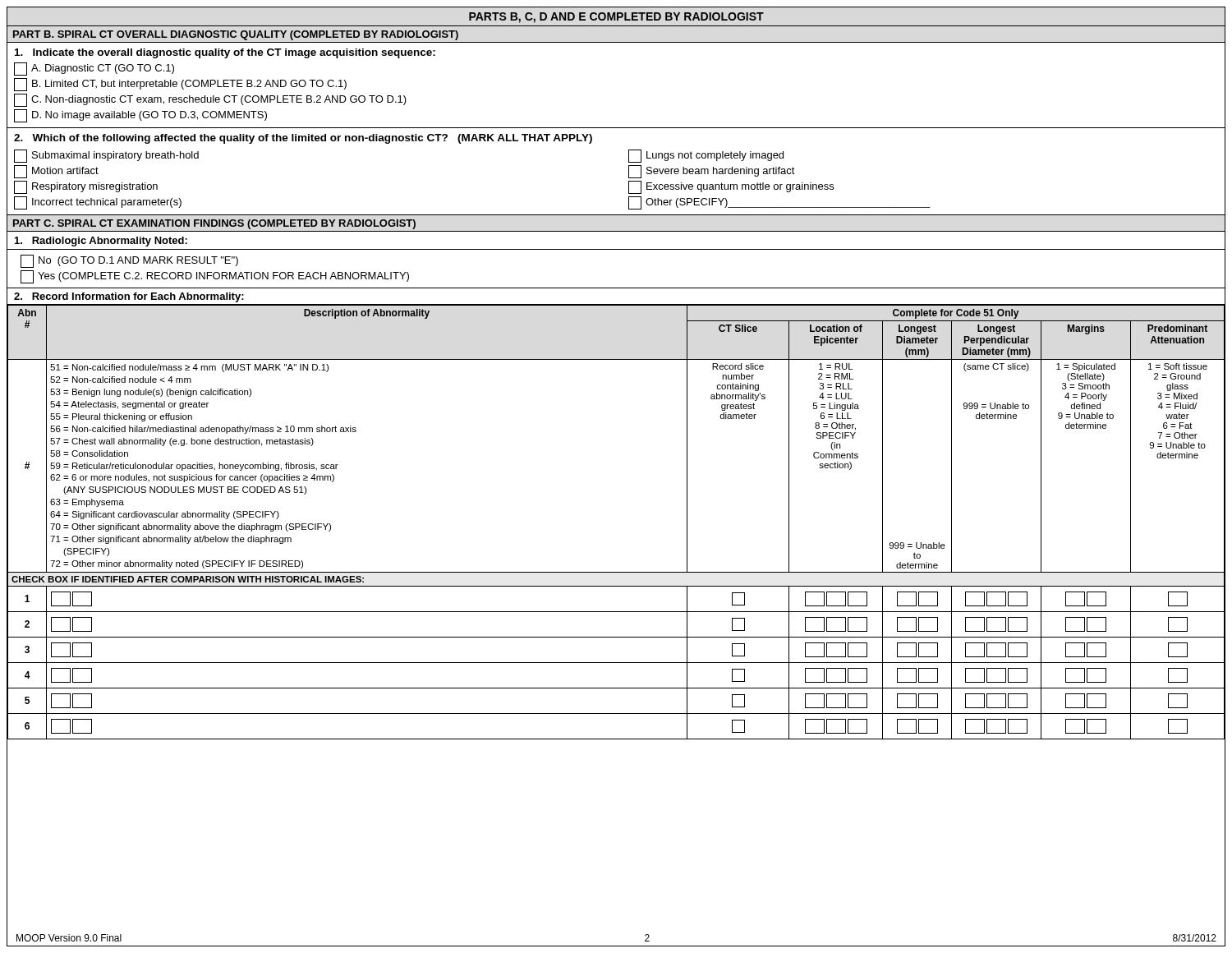The width and height of the screenshot is (1232, 953).
Task: Select the block starting "Excessive quantum mottle"
Action: [731, 187]
